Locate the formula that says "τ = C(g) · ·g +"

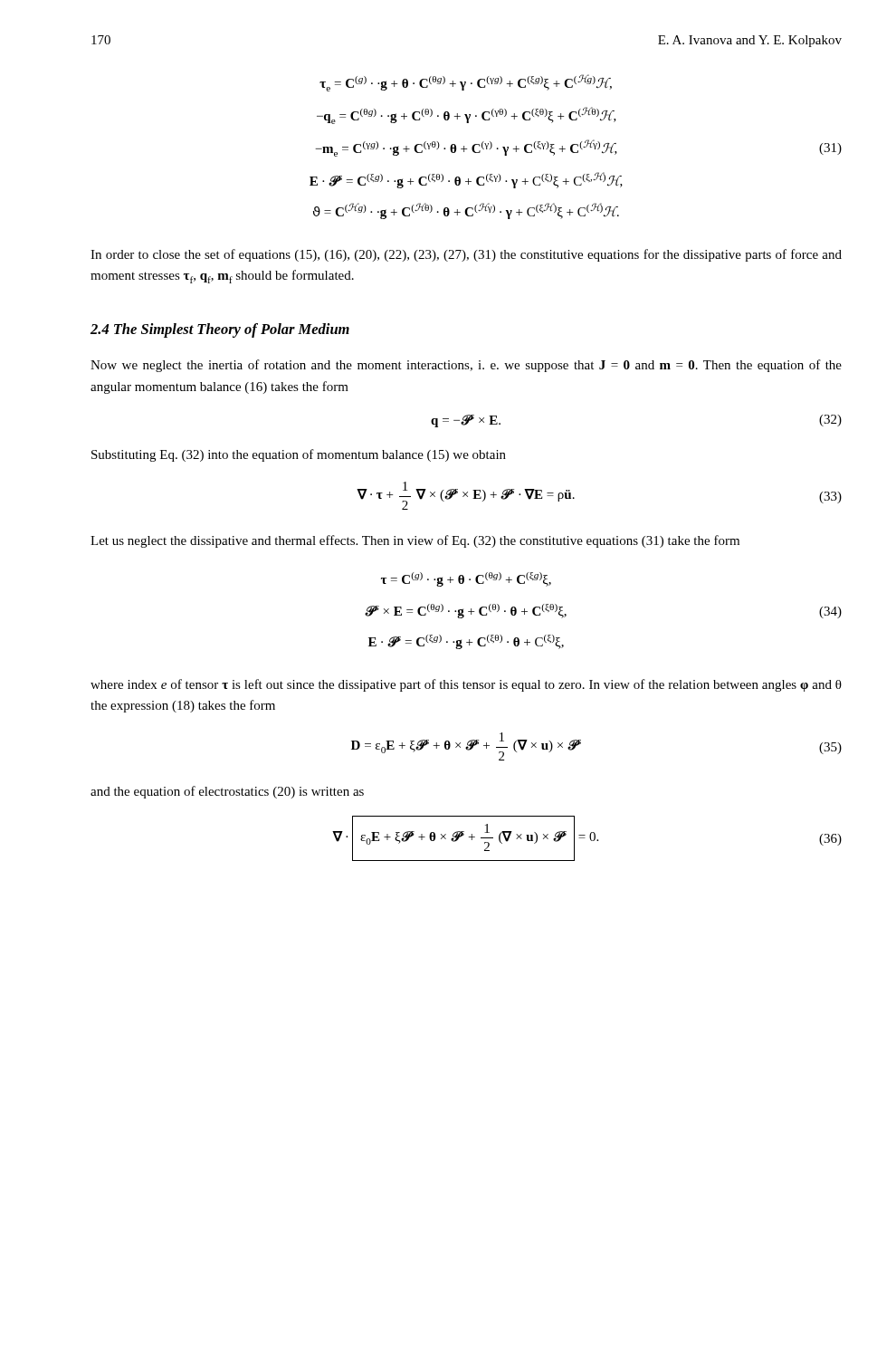(466, 611)
